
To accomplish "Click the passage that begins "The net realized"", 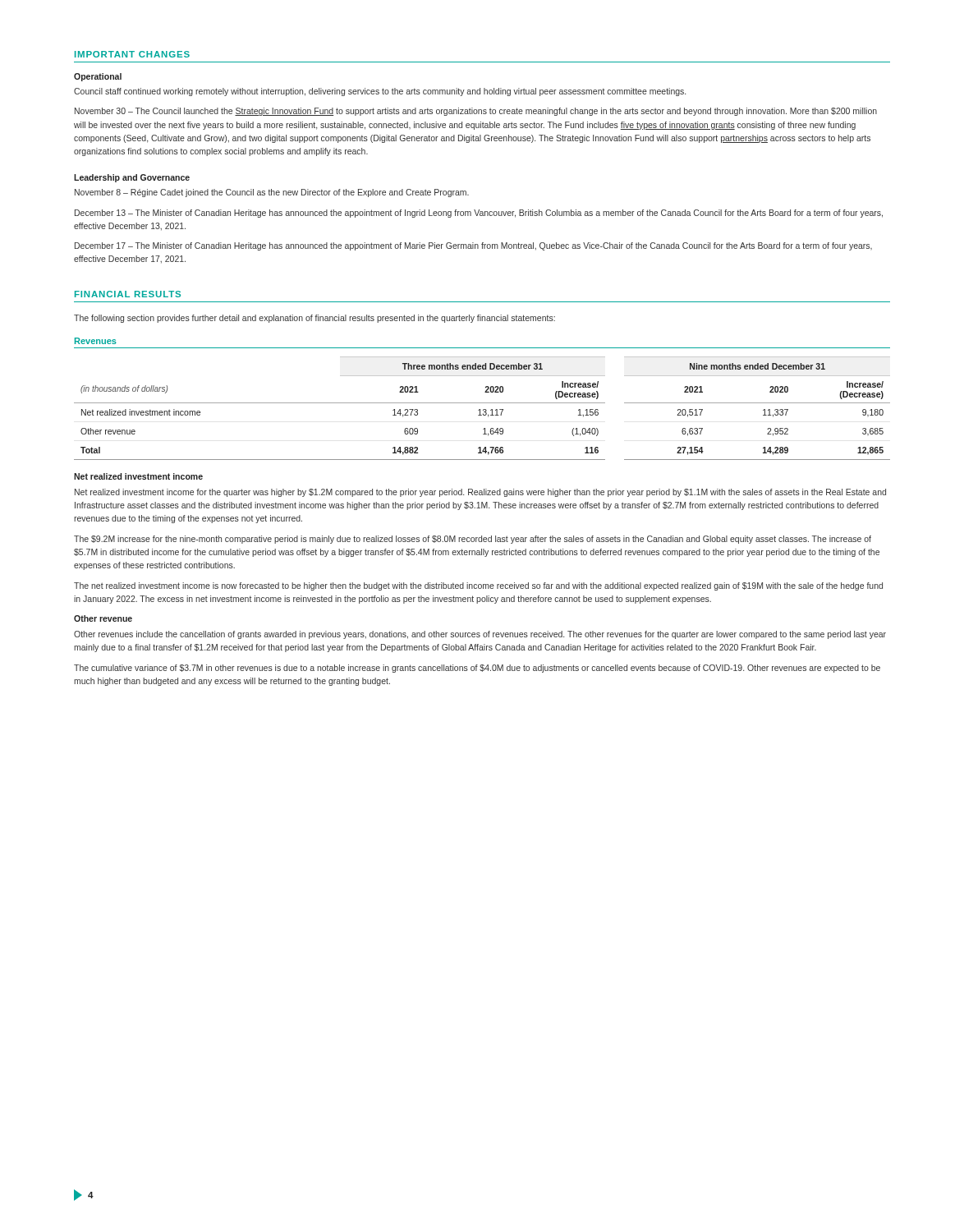I will point(479,592).
